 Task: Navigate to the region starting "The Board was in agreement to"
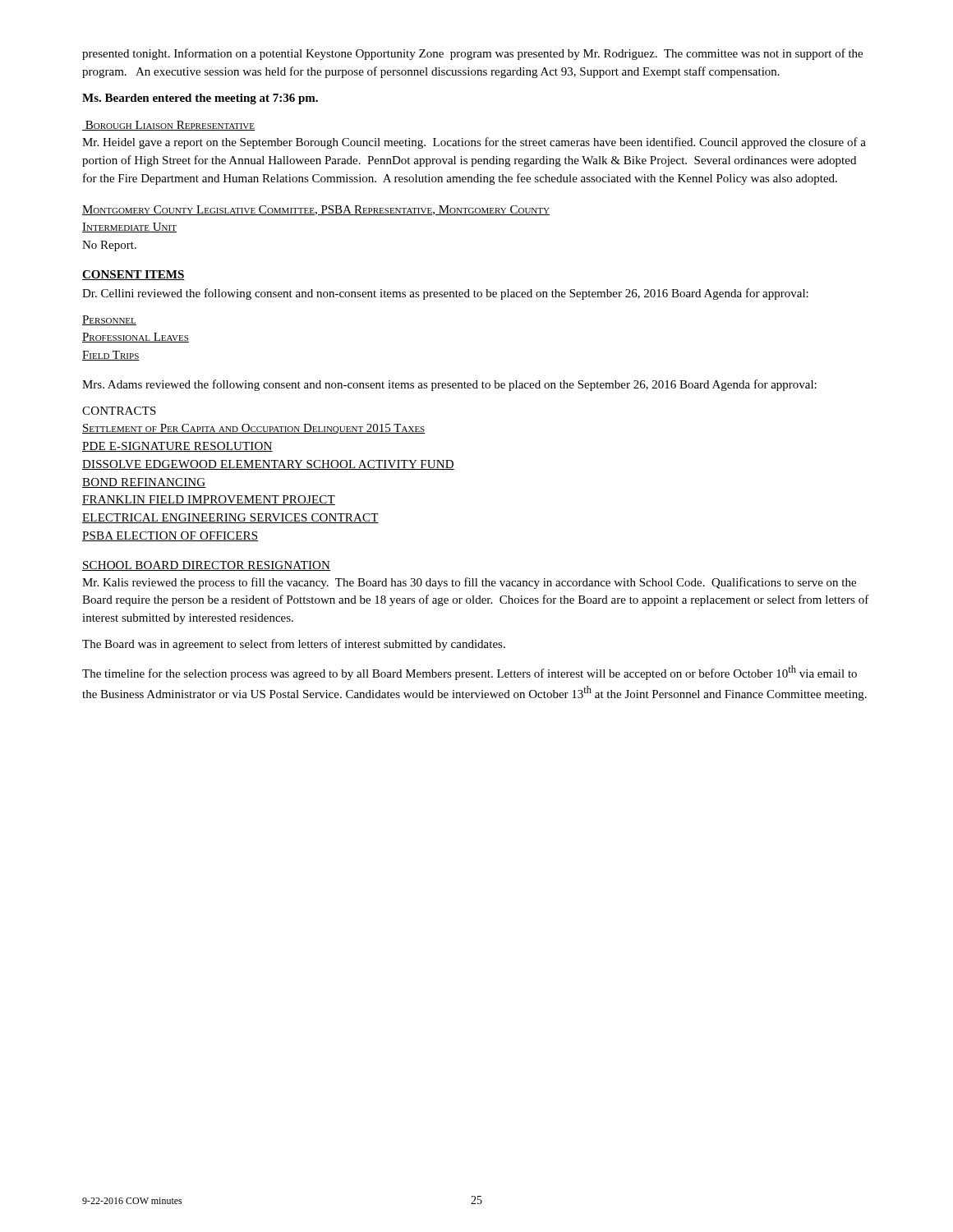click(476, 644)
